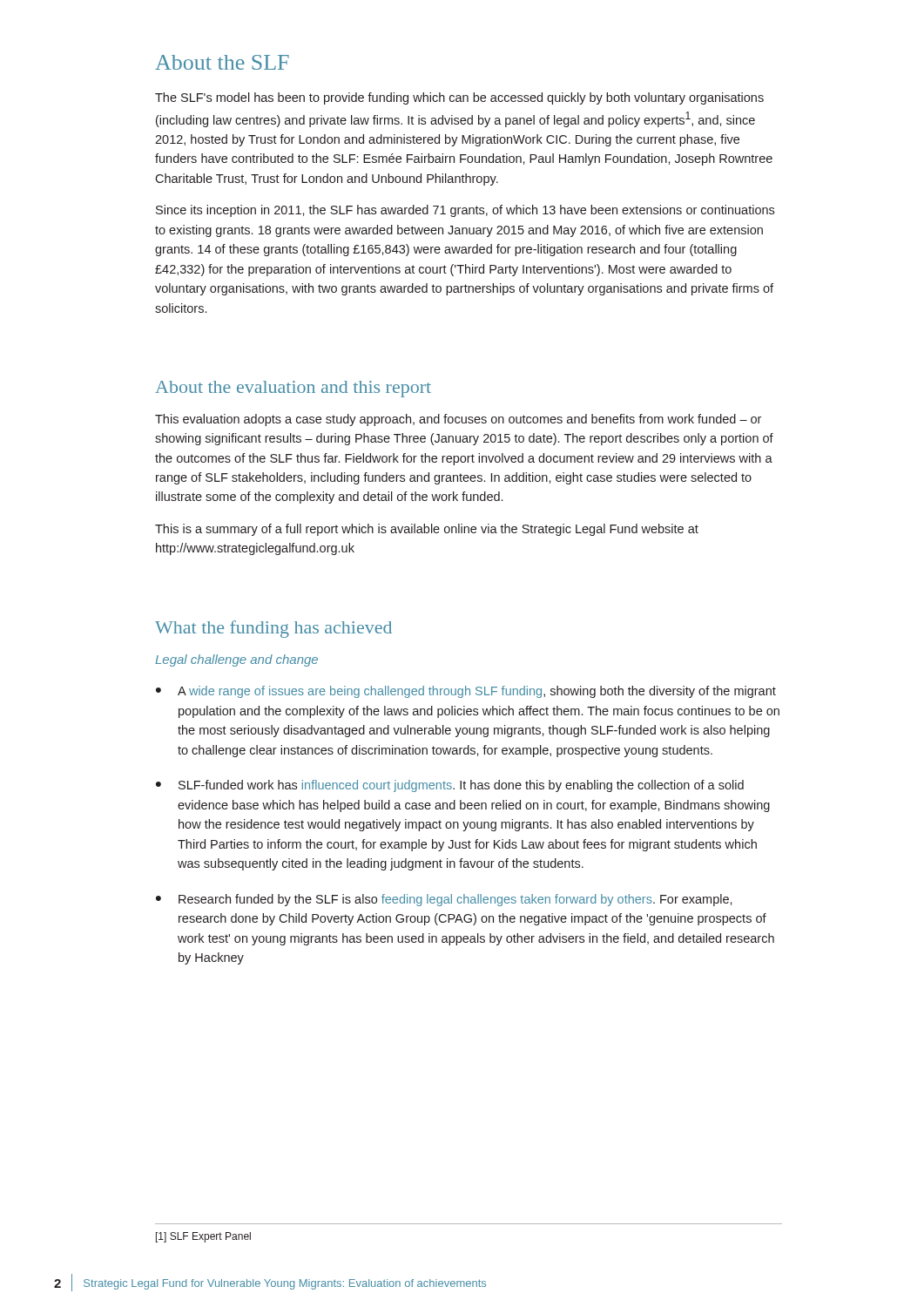Select the passage starting "[1] SLF Expert Panel"
The image size is (924, 1307).
tap(203, 1237)
